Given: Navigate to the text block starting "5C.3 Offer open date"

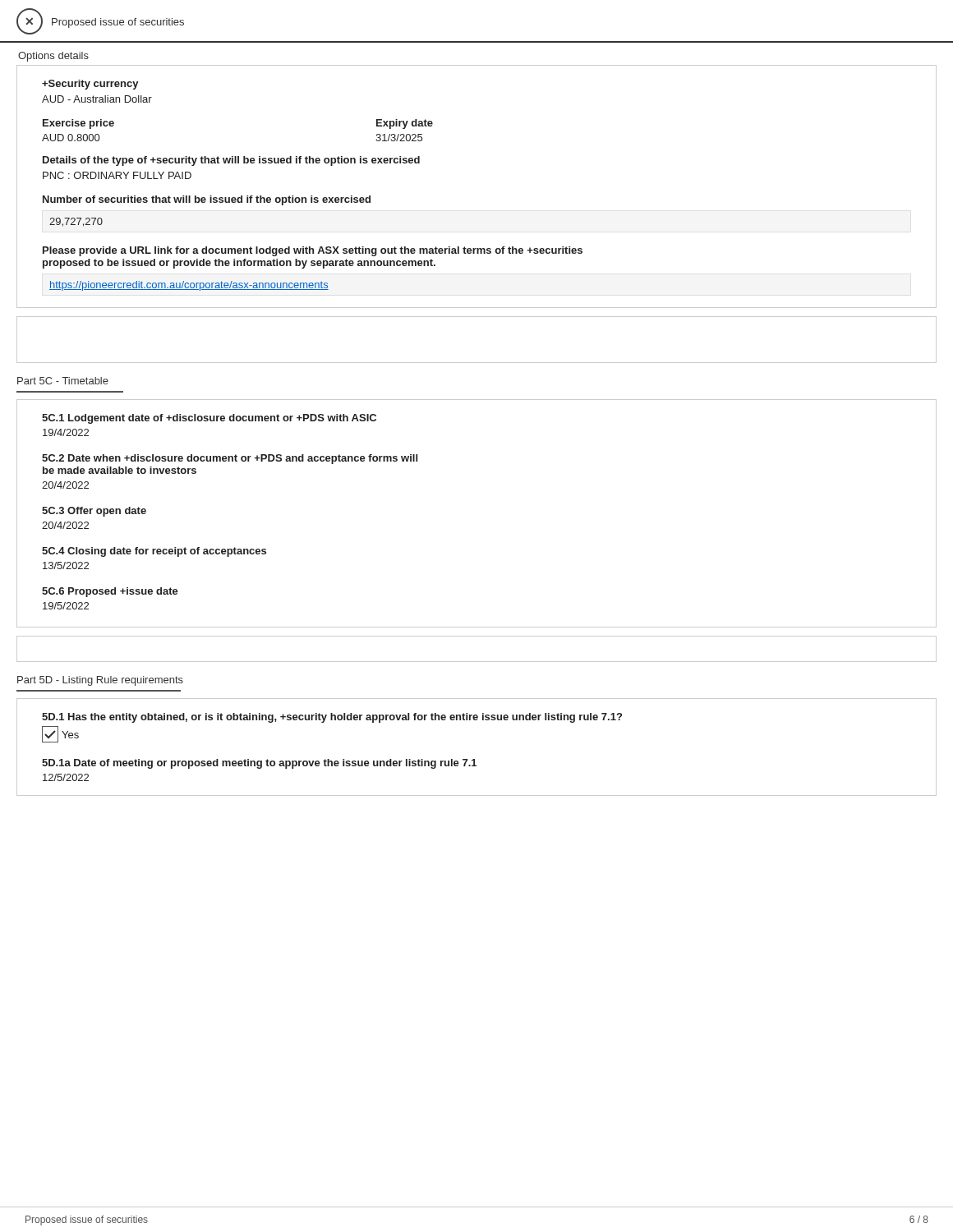Looking at the screenshot, I should click(x=94, y=510).
